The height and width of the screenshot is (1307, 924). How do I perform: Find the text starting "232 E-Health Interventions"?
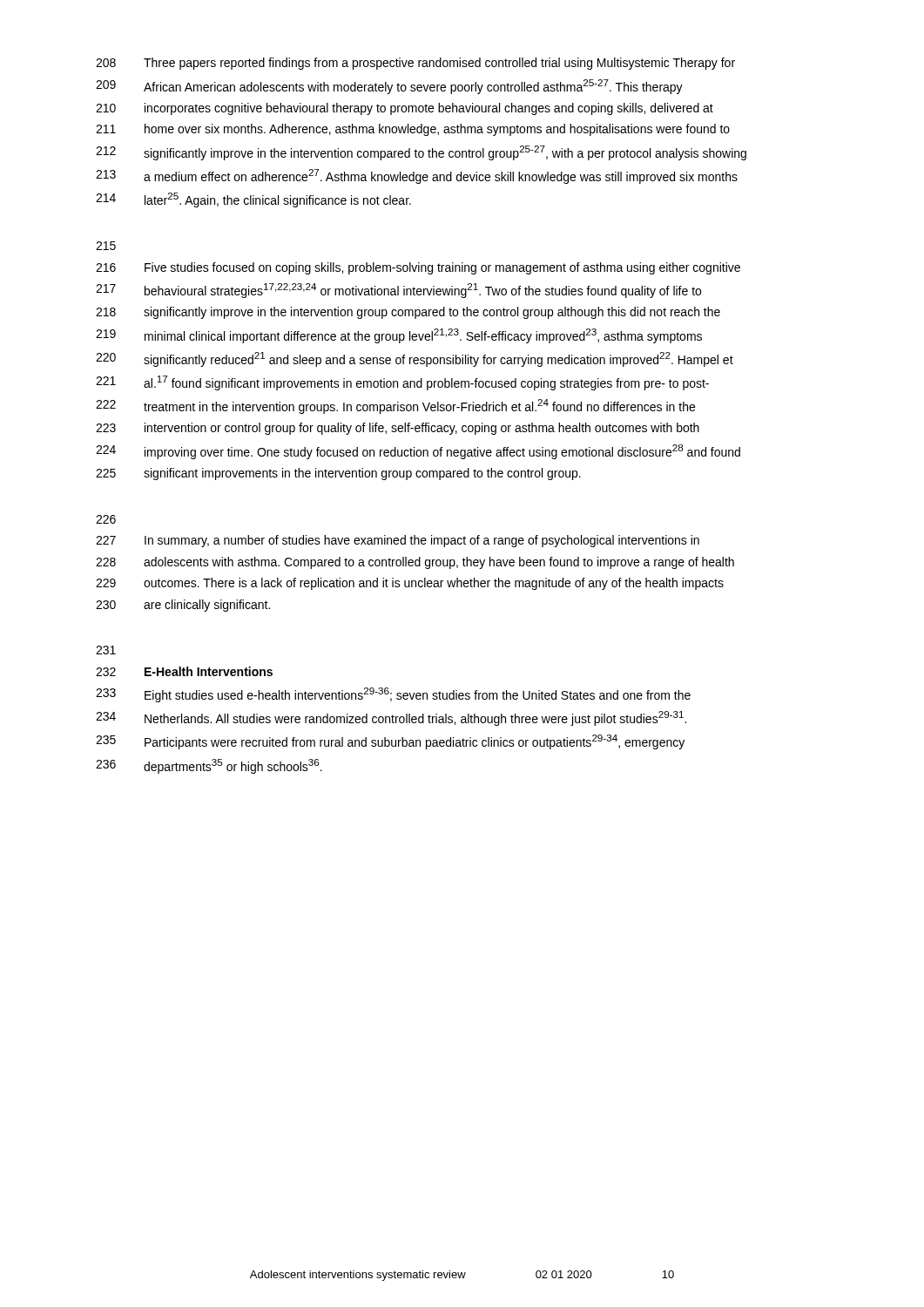(184, 671)
